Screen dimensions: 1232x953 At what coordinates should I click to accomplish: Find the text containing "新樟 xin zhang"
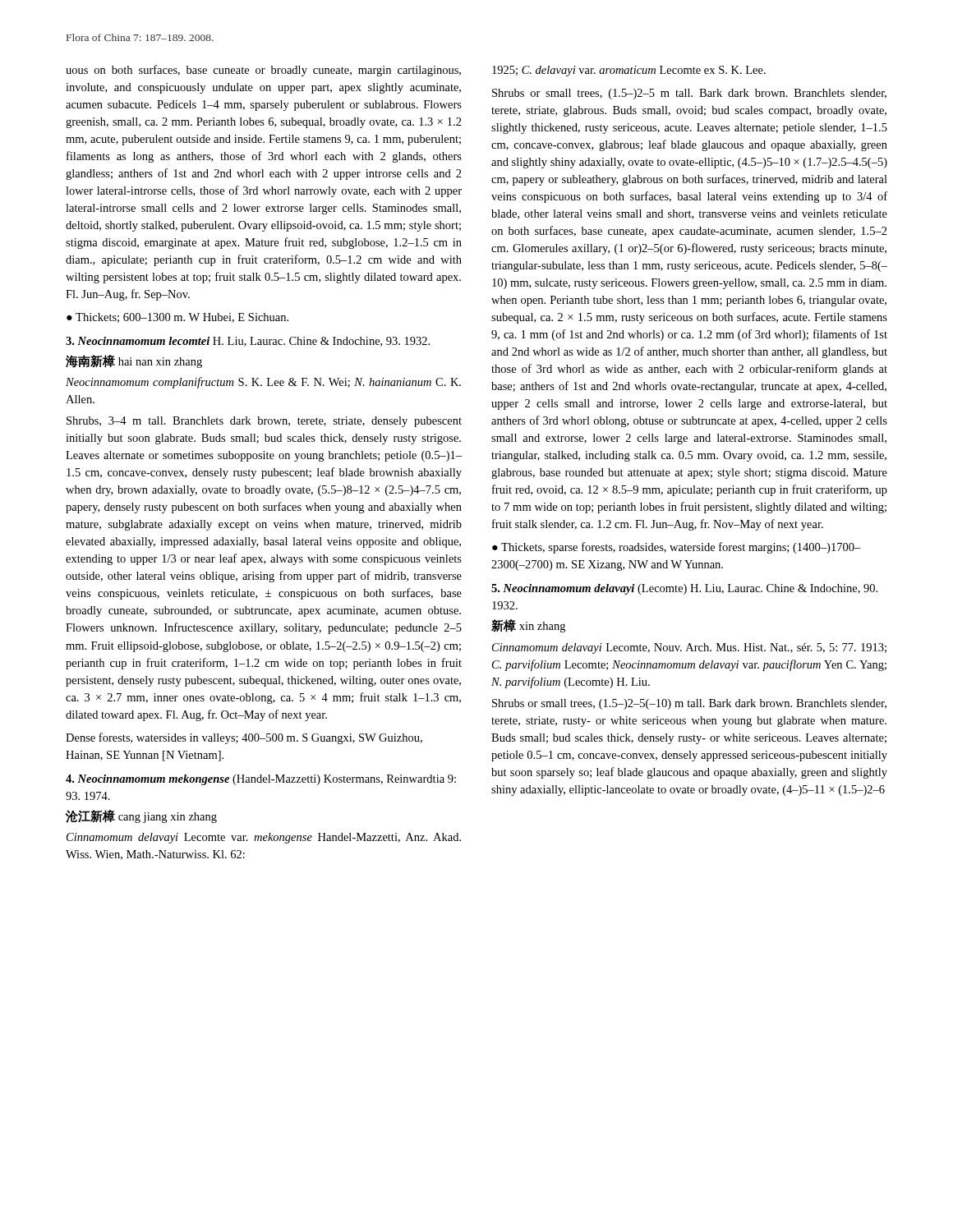(x=528, y=626)
